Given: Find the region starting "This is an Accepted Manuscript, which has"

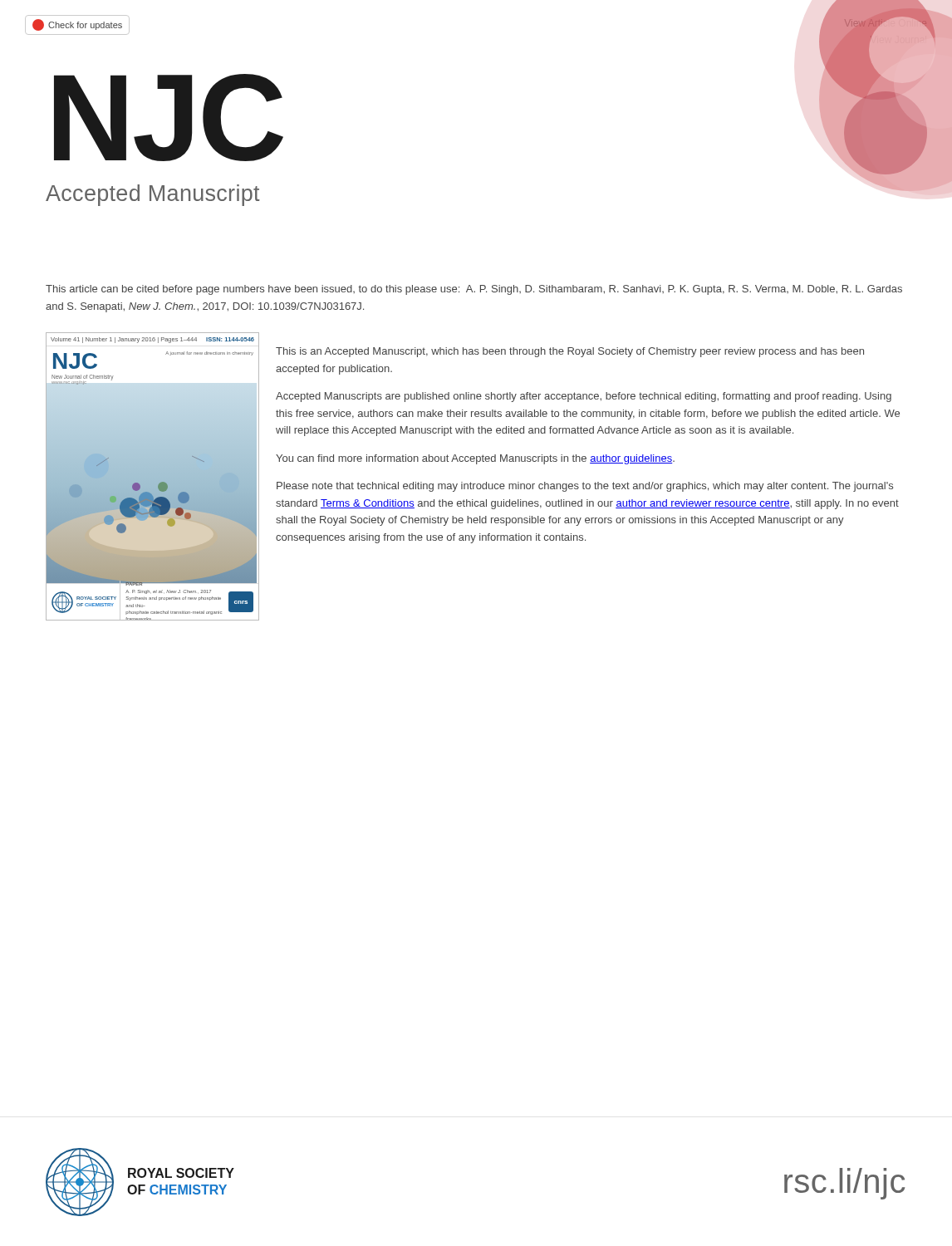Looking at the screenshot, I should pos(591,445).
